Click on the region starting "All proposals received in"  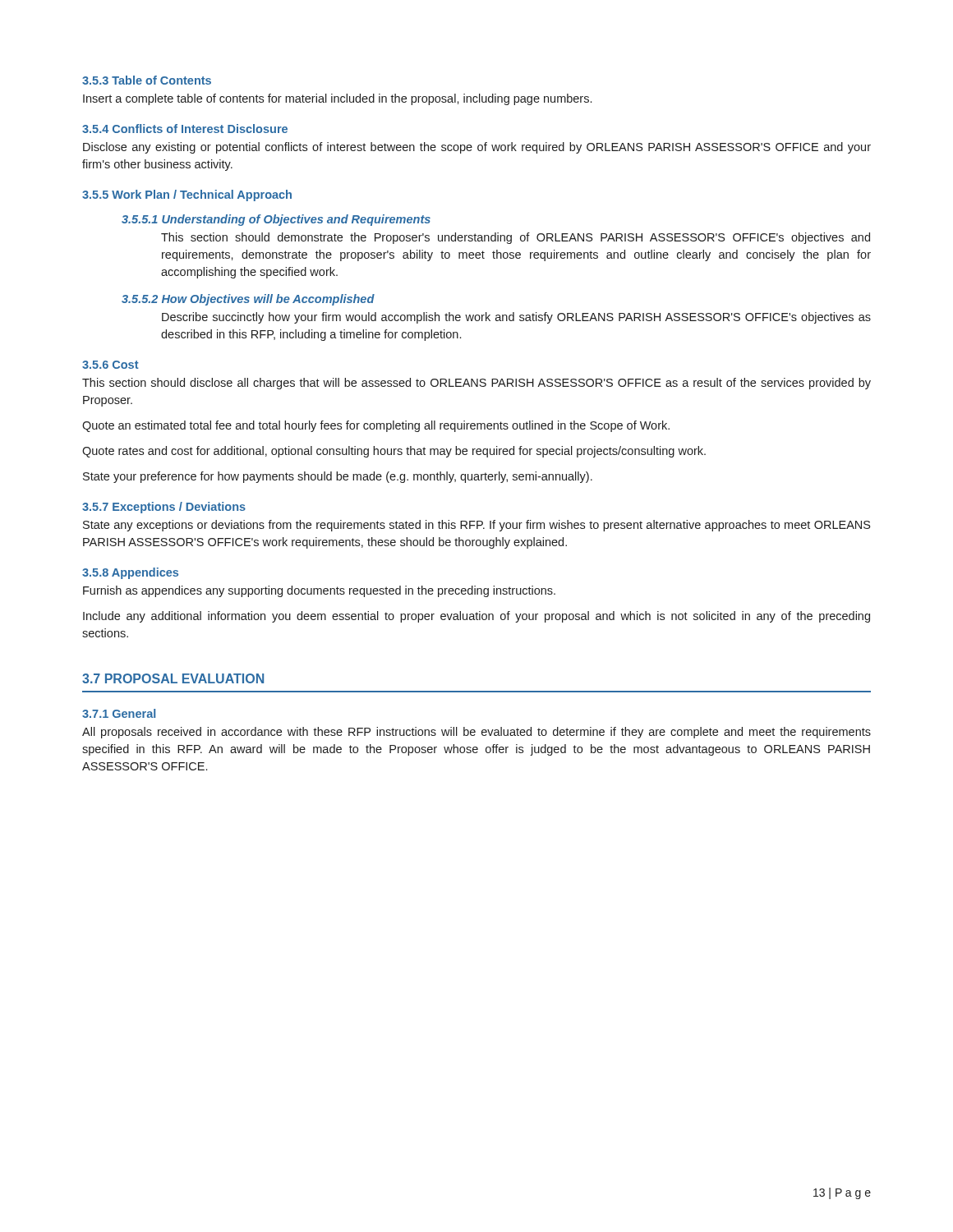[476, 749]
